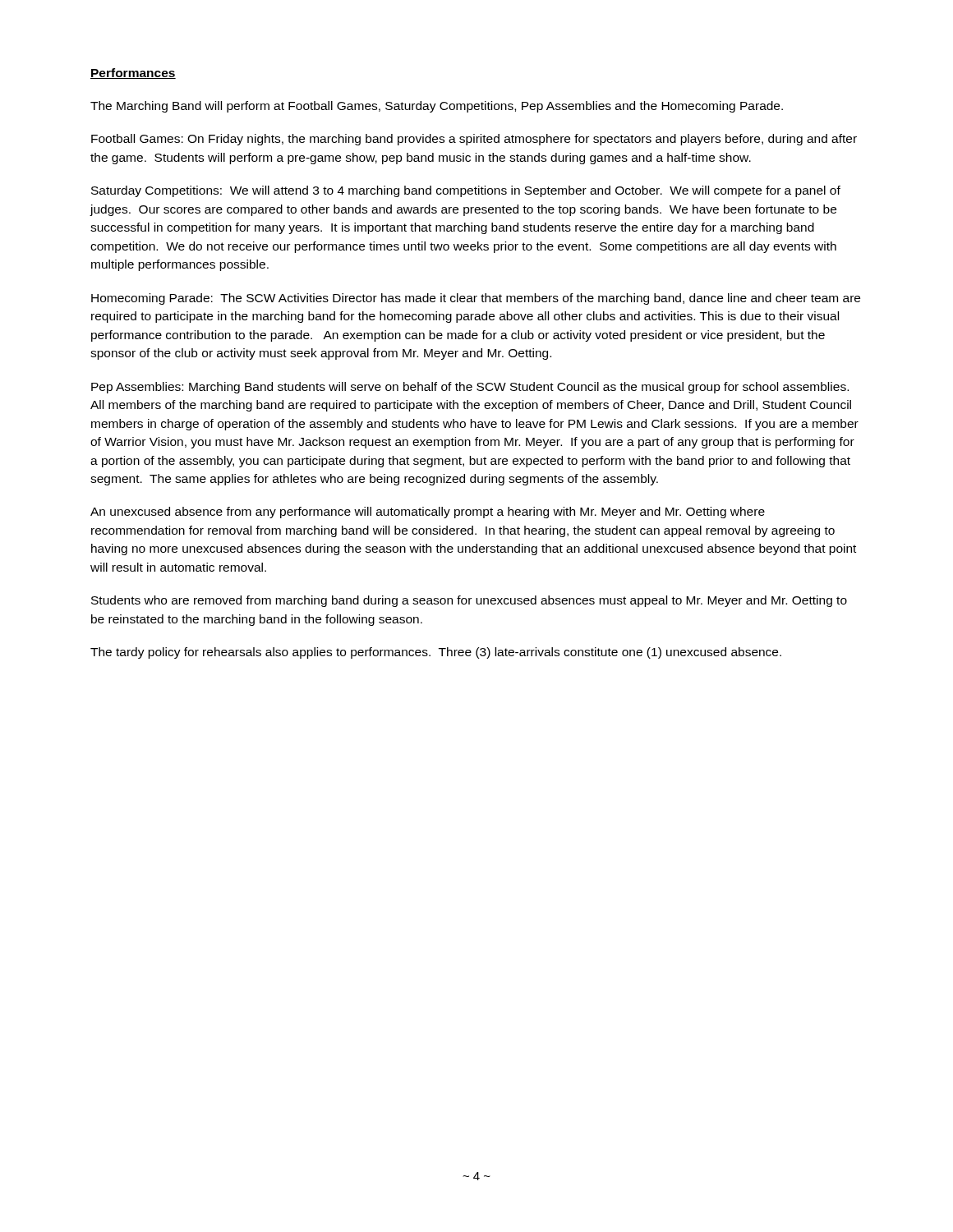The height and width of the screenshot is (1232, 953).
Task: Navigate to the text block starting "The Marching Band will perform at Football Games,"
Action: [x=437, y=106]
